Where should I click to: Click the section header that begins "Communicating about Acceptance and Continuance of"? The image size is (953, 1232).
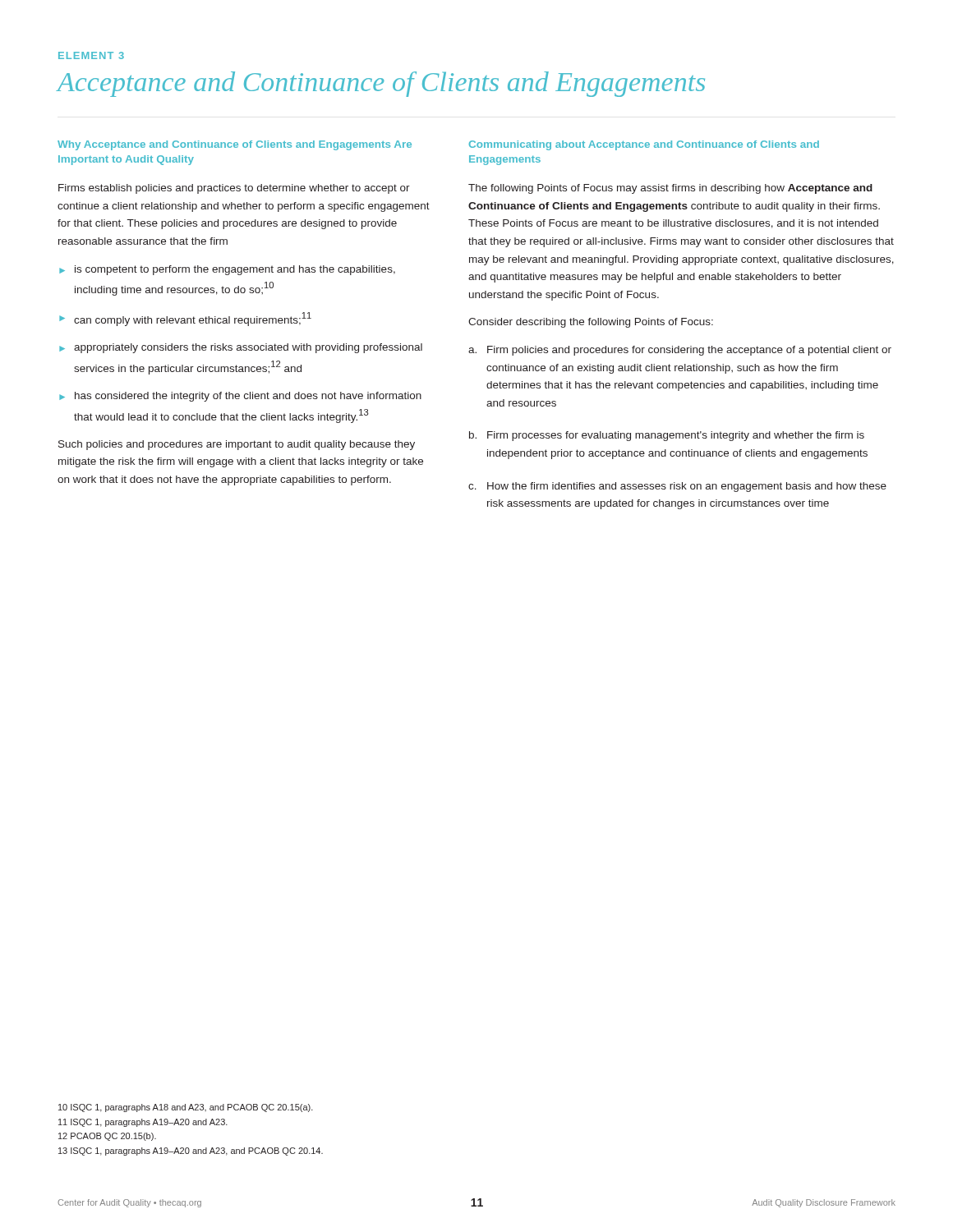(644, 152)
